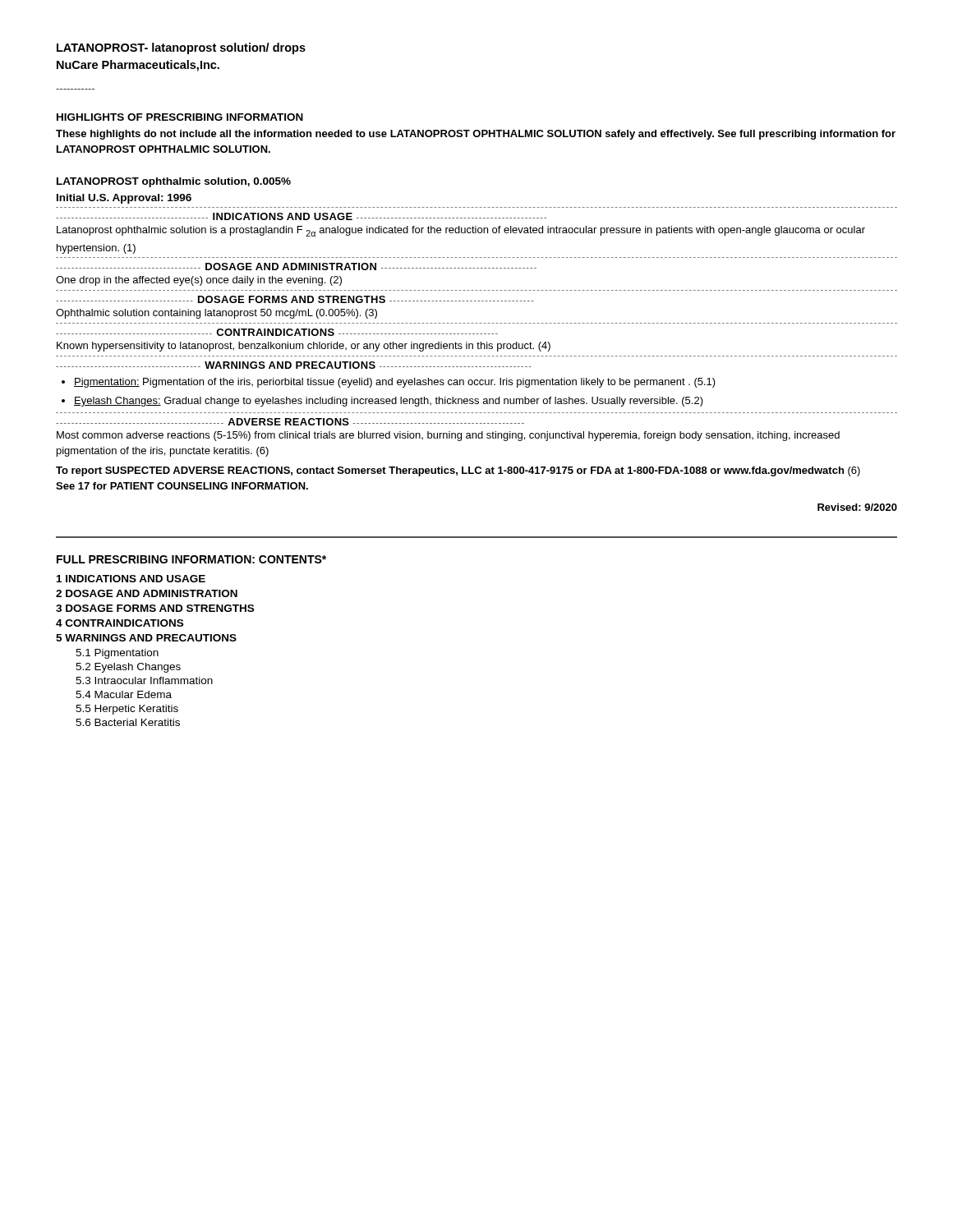The width and height of the screenshot is (953, 1232).
Task: Where is the passage that starts "Ophthalmic solution containing latanoprost 50 mcg/mL"?
Action: point(217,313)
